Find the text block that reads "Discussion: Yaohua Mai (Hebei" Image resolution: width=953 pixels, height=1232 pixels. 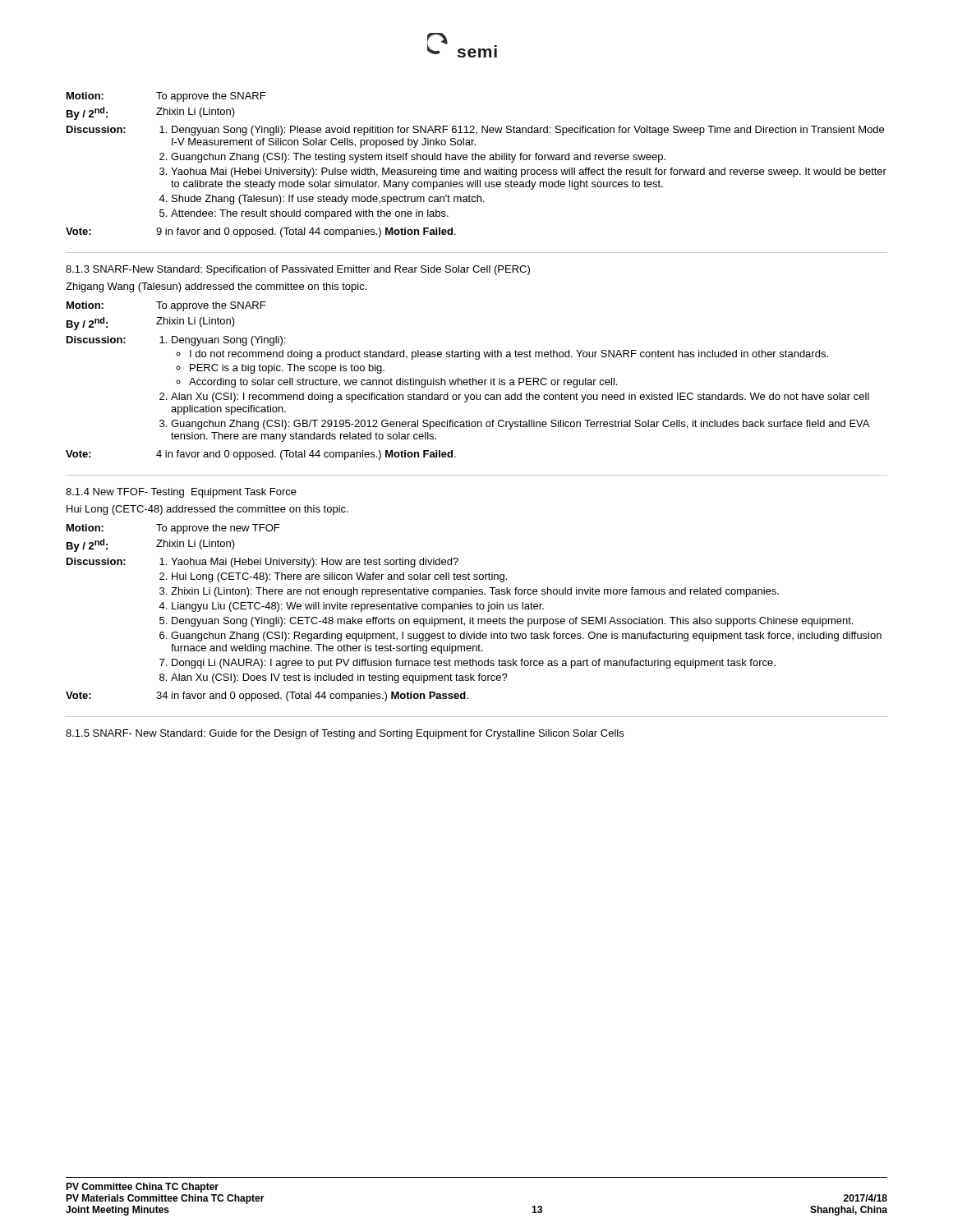(476, 621)
